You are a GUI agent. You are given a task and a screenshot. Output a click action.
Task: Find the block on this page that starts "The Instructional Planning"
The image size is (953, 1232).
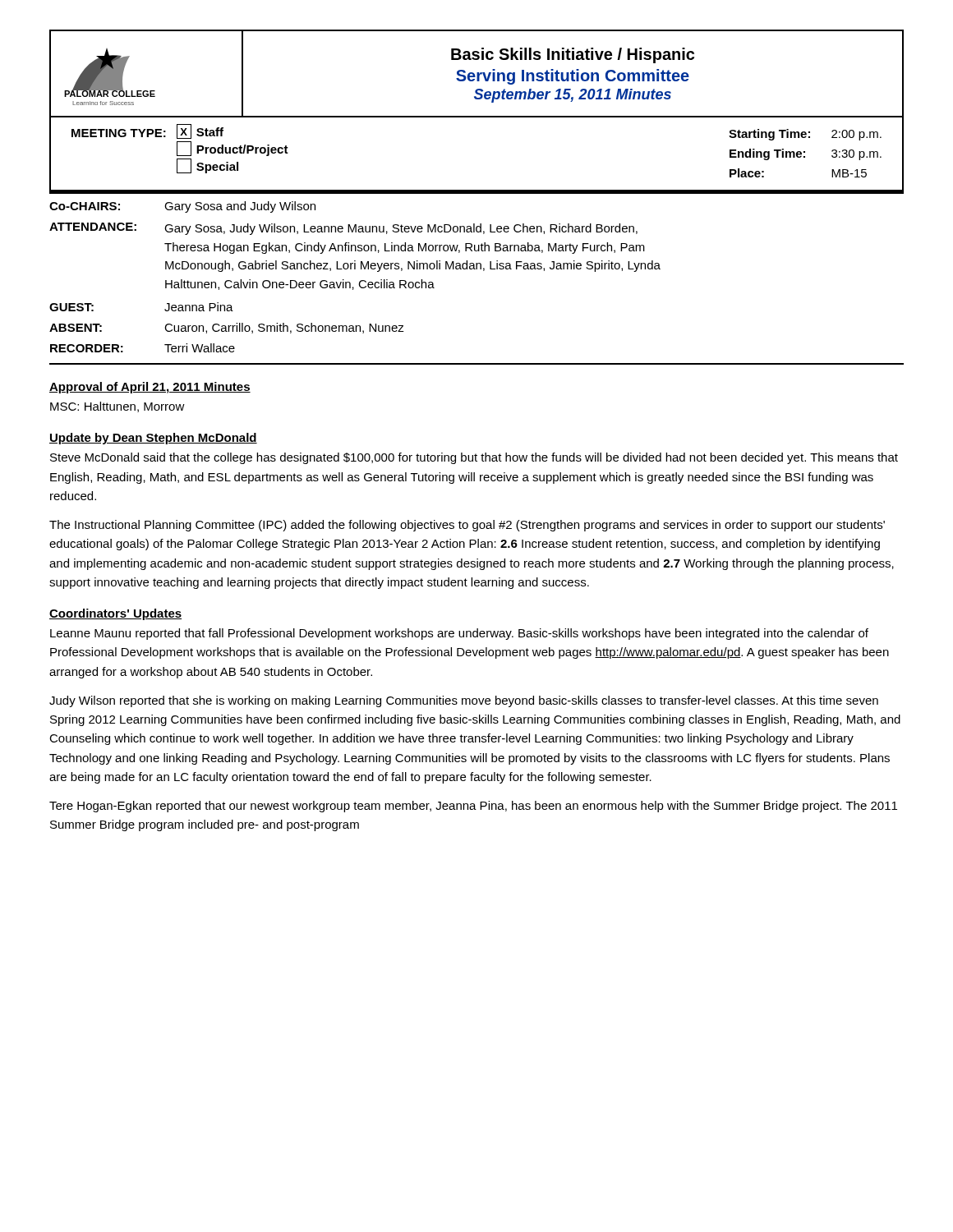point(472,553)
